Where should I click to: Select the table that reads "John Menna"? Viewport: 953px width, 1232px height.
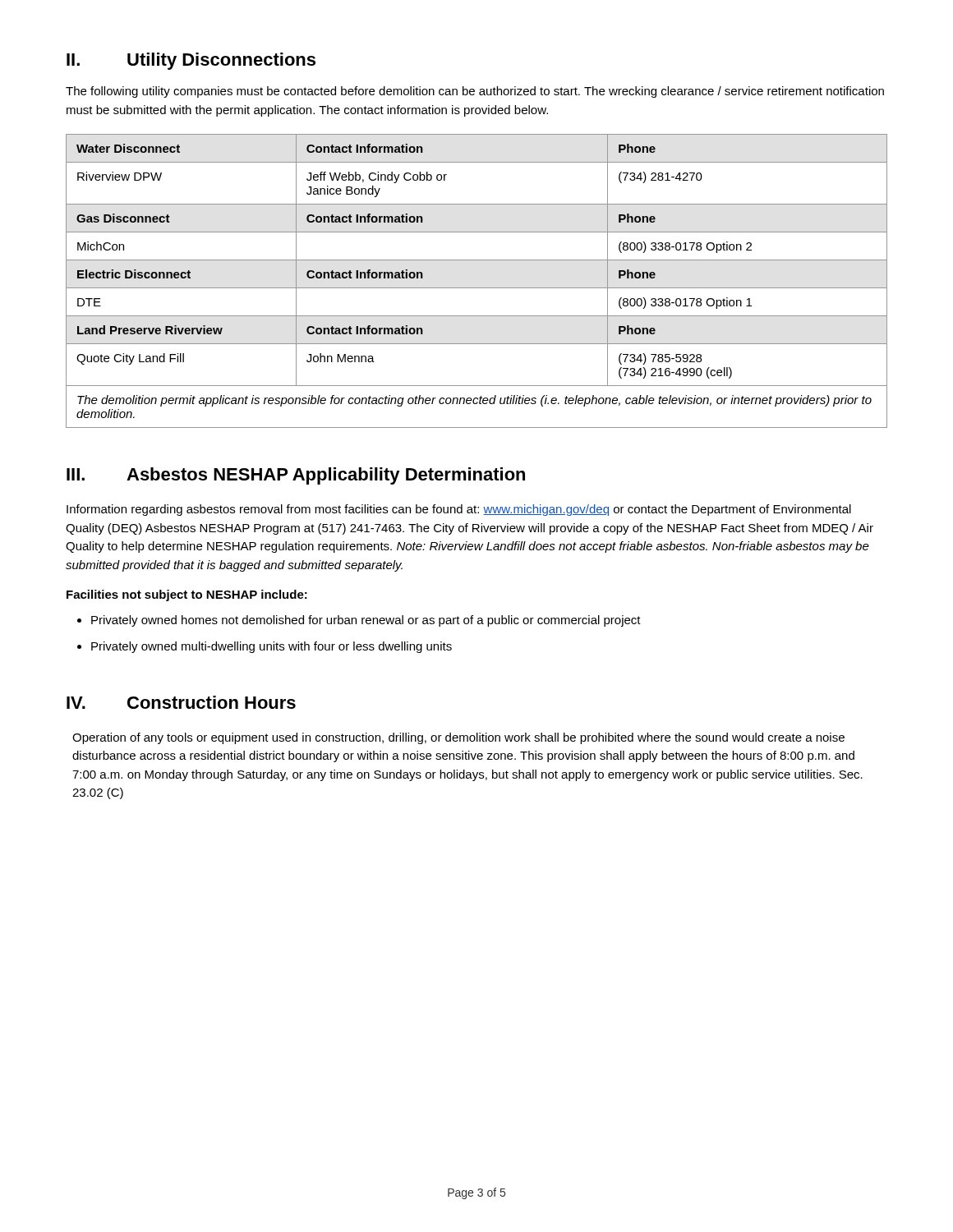click(476, 281)
